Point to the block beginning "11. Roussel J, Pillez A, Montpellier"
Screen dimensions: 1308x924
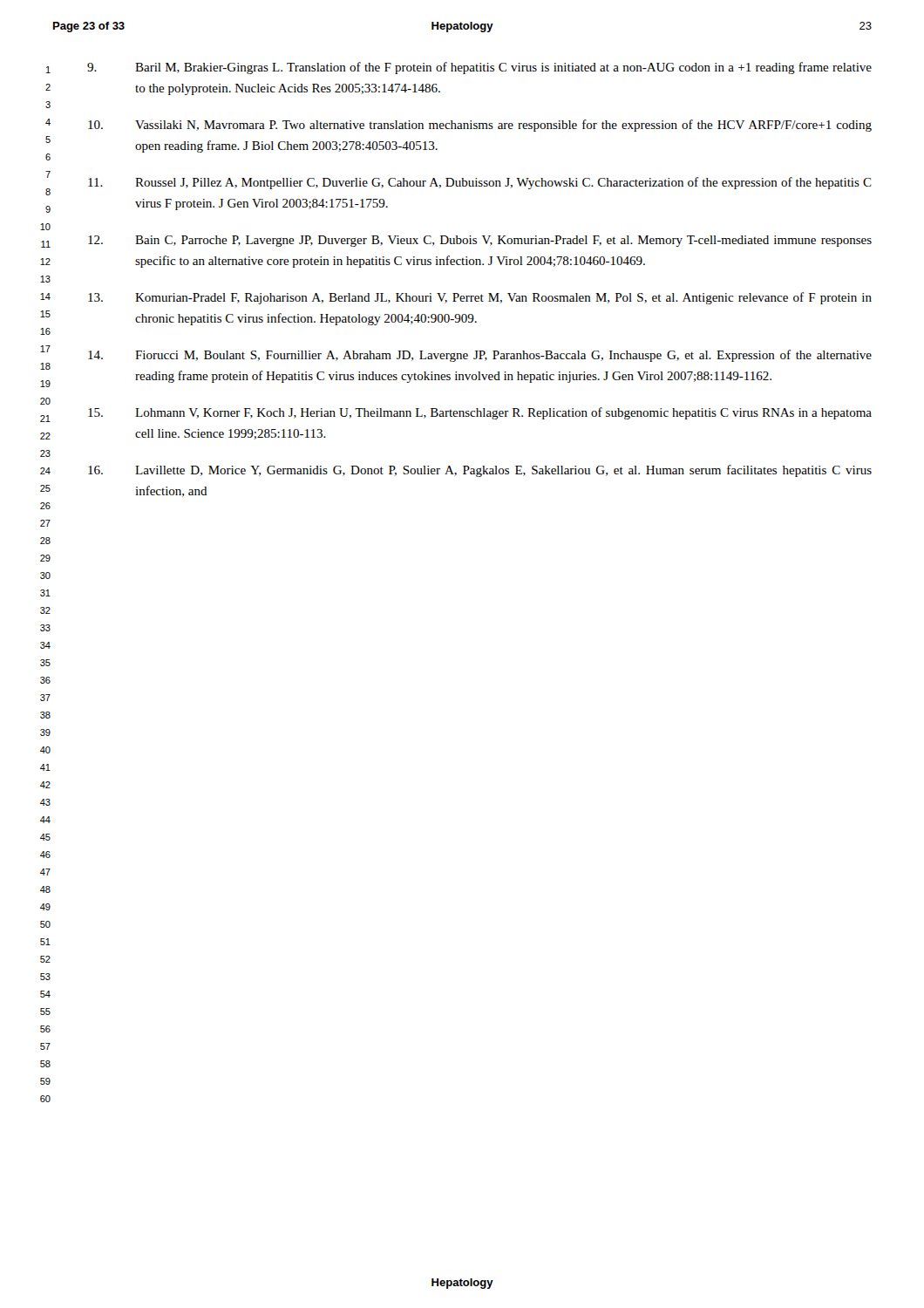[x=479, y=193]
